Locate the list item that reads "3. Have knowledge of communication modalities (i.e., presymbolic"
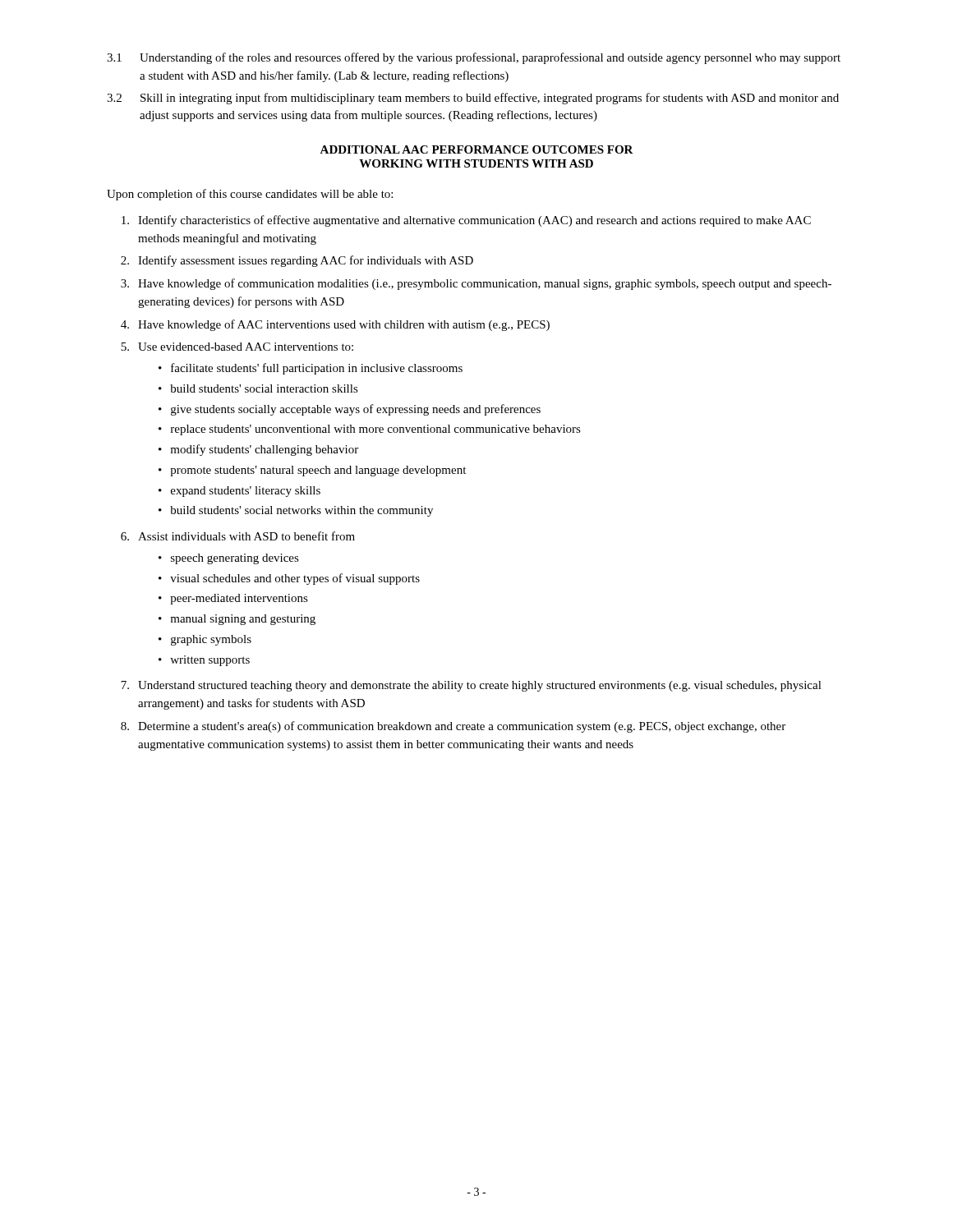Screen dimensions: 1232x953 click(x=476, y=293)
